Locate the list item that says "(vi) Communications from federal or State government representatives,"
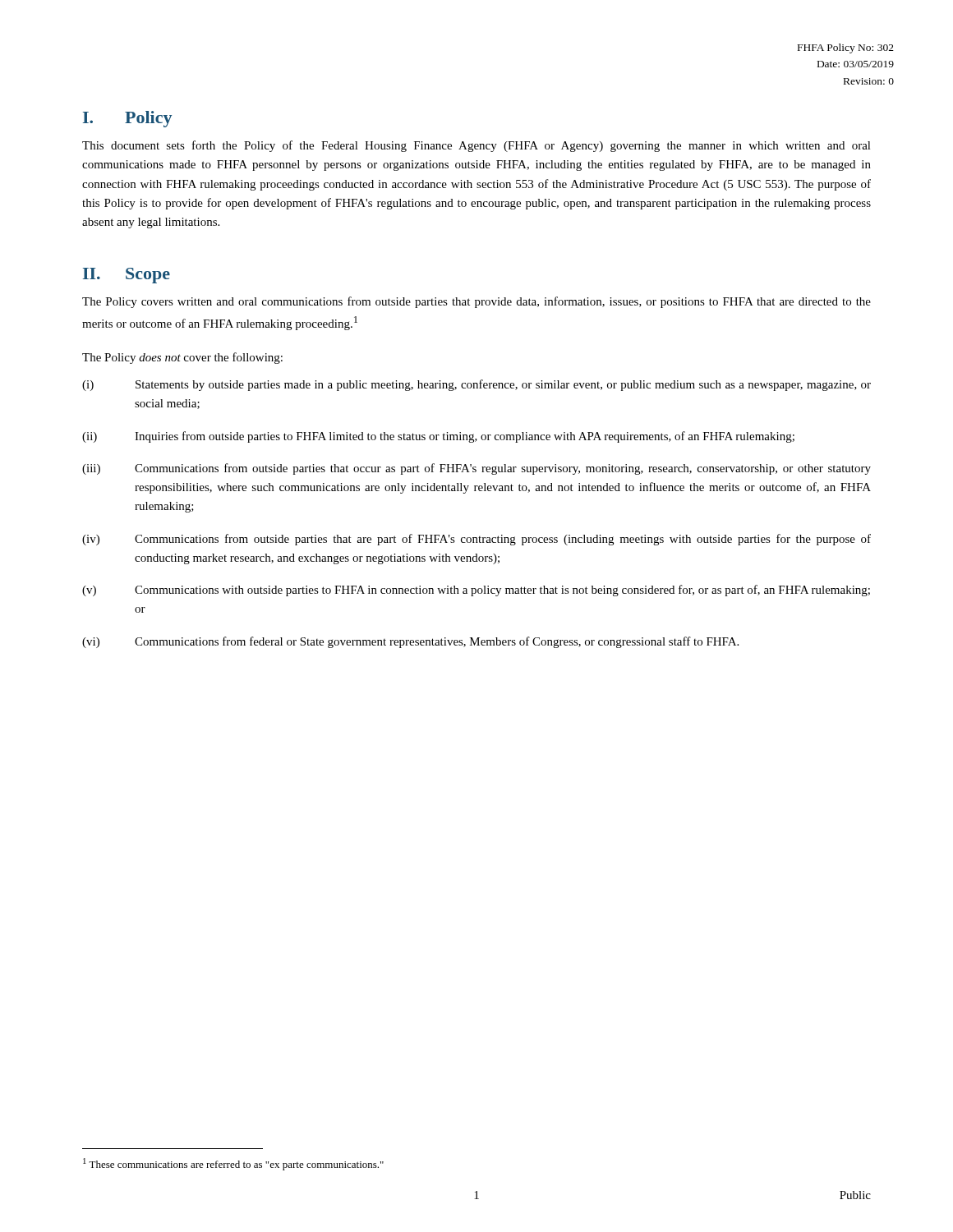This screenshot has width=953, height=1232. click(476, 642)
